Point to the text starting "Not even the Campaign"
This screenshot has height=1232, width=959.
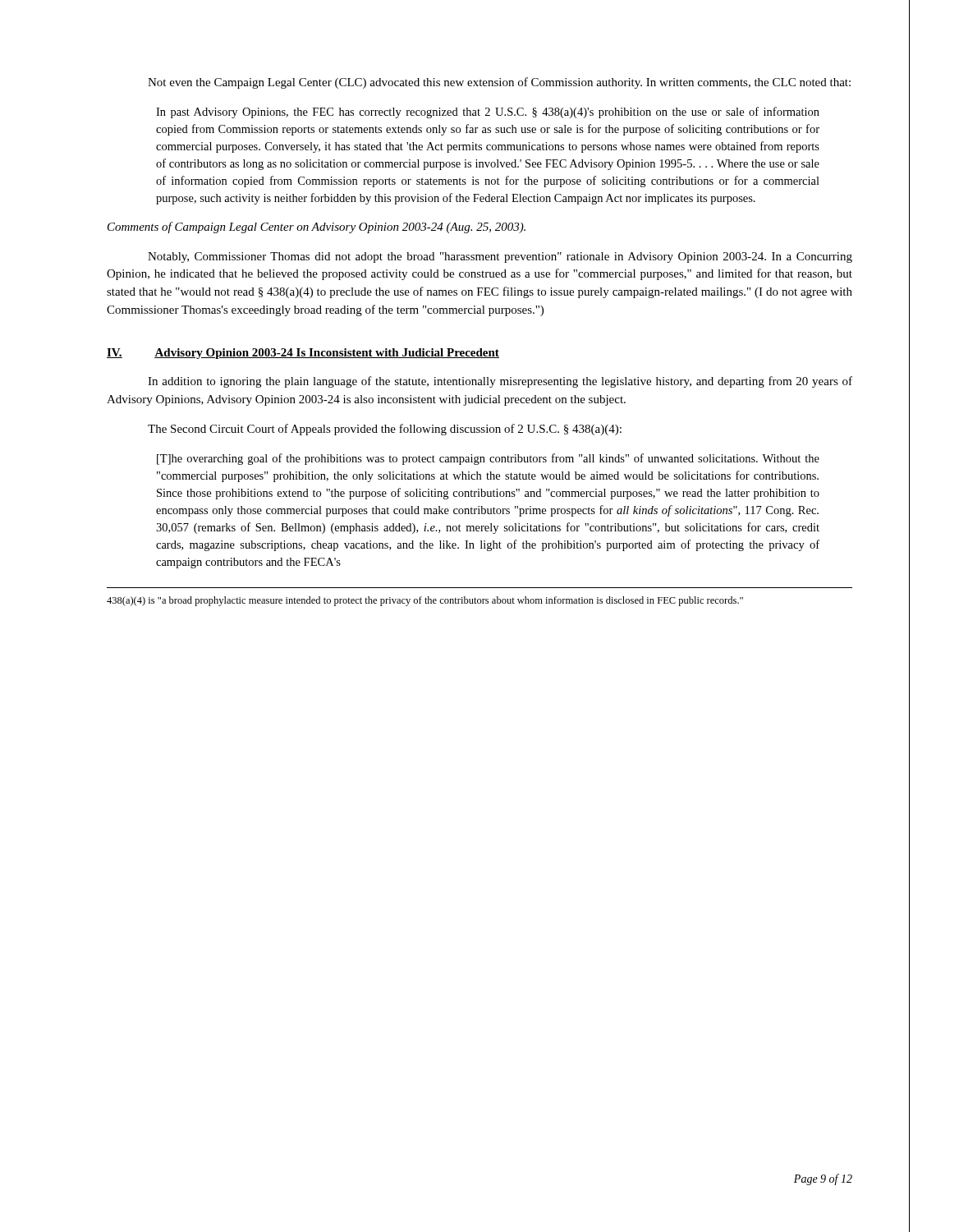500,82
